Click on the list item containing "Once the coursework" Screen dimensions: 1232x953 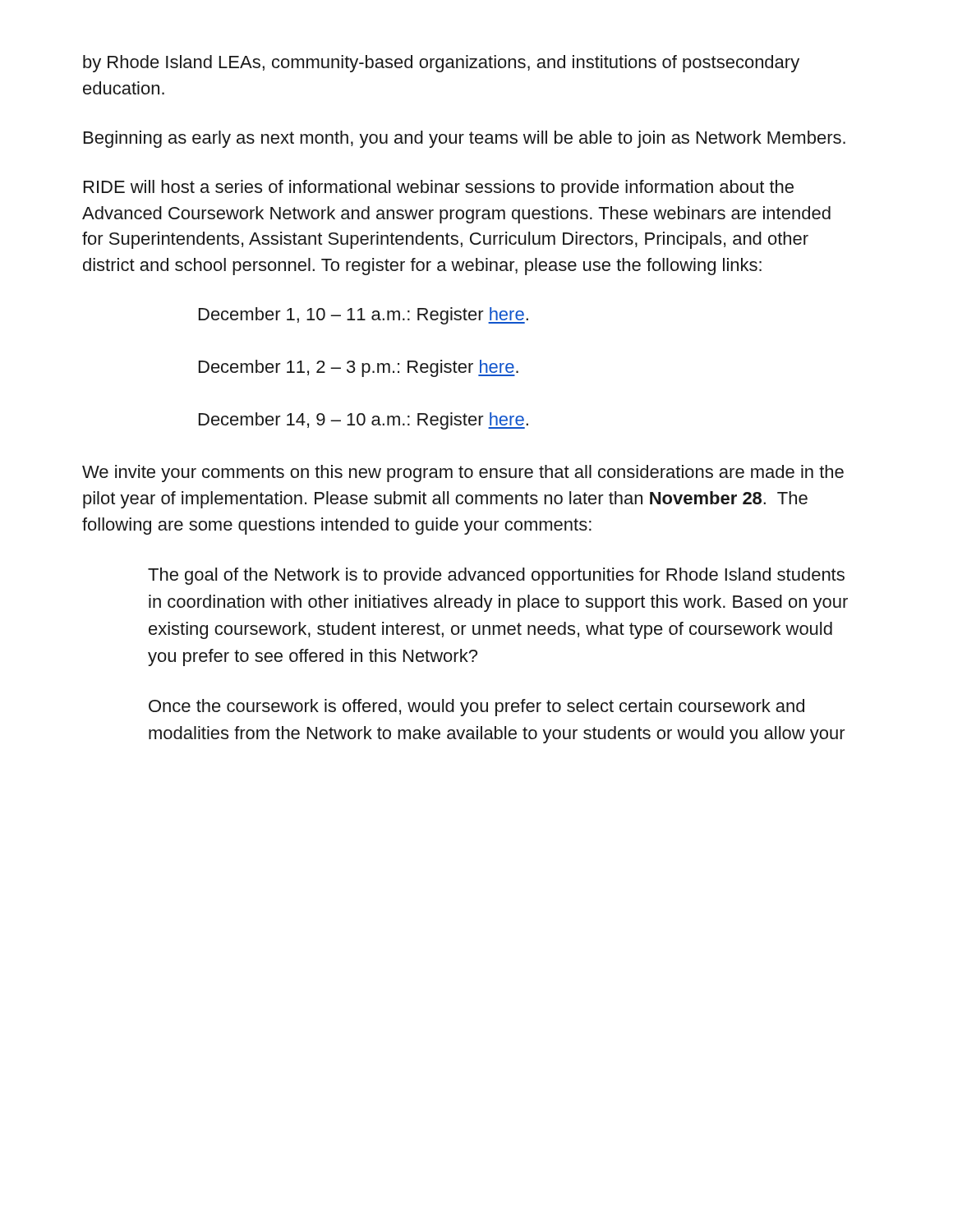(x=496, y=719)
